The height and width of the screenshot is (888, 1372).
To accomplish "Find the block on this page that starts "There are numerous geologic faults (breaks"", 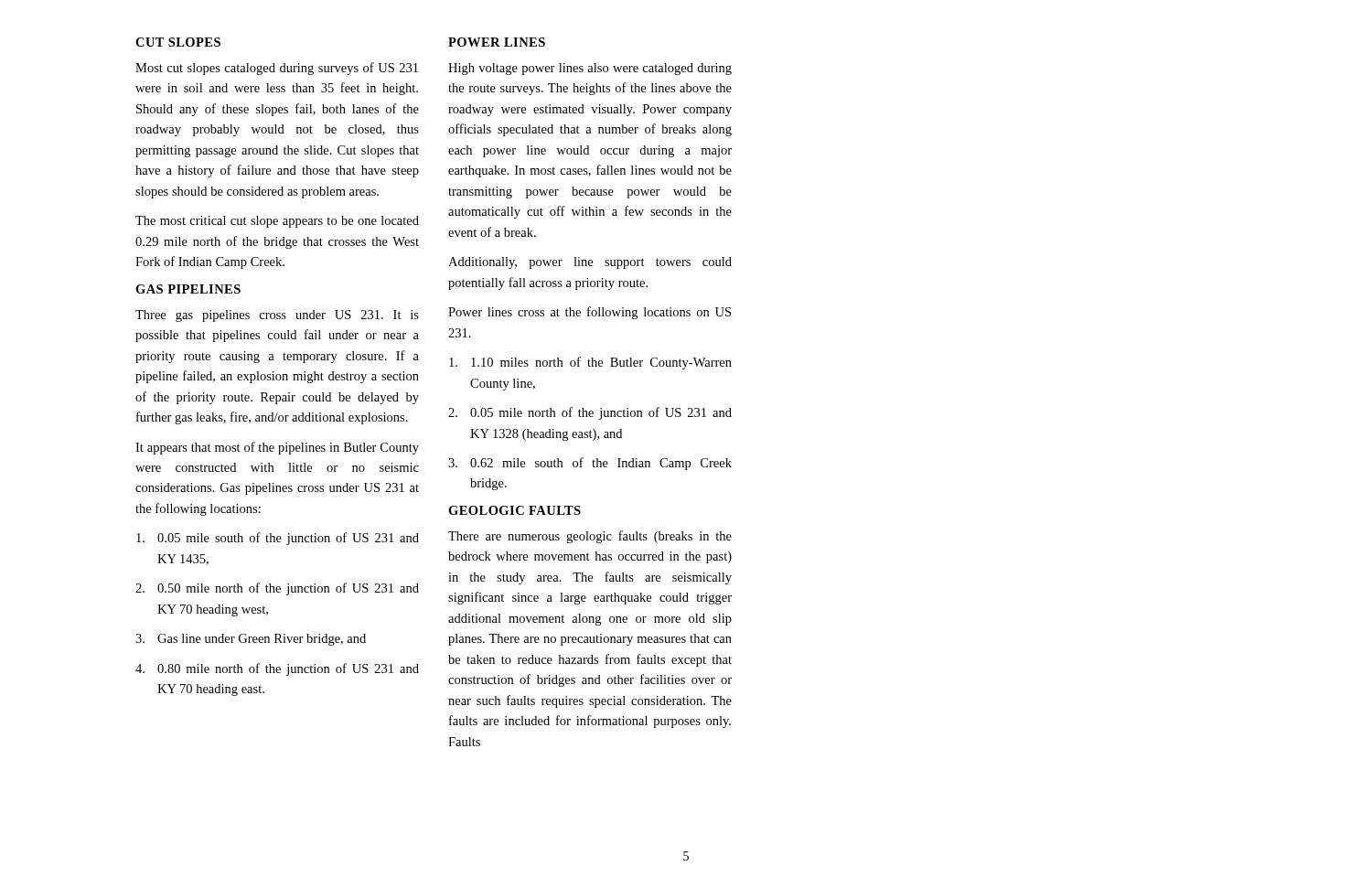I will point(590,639).
